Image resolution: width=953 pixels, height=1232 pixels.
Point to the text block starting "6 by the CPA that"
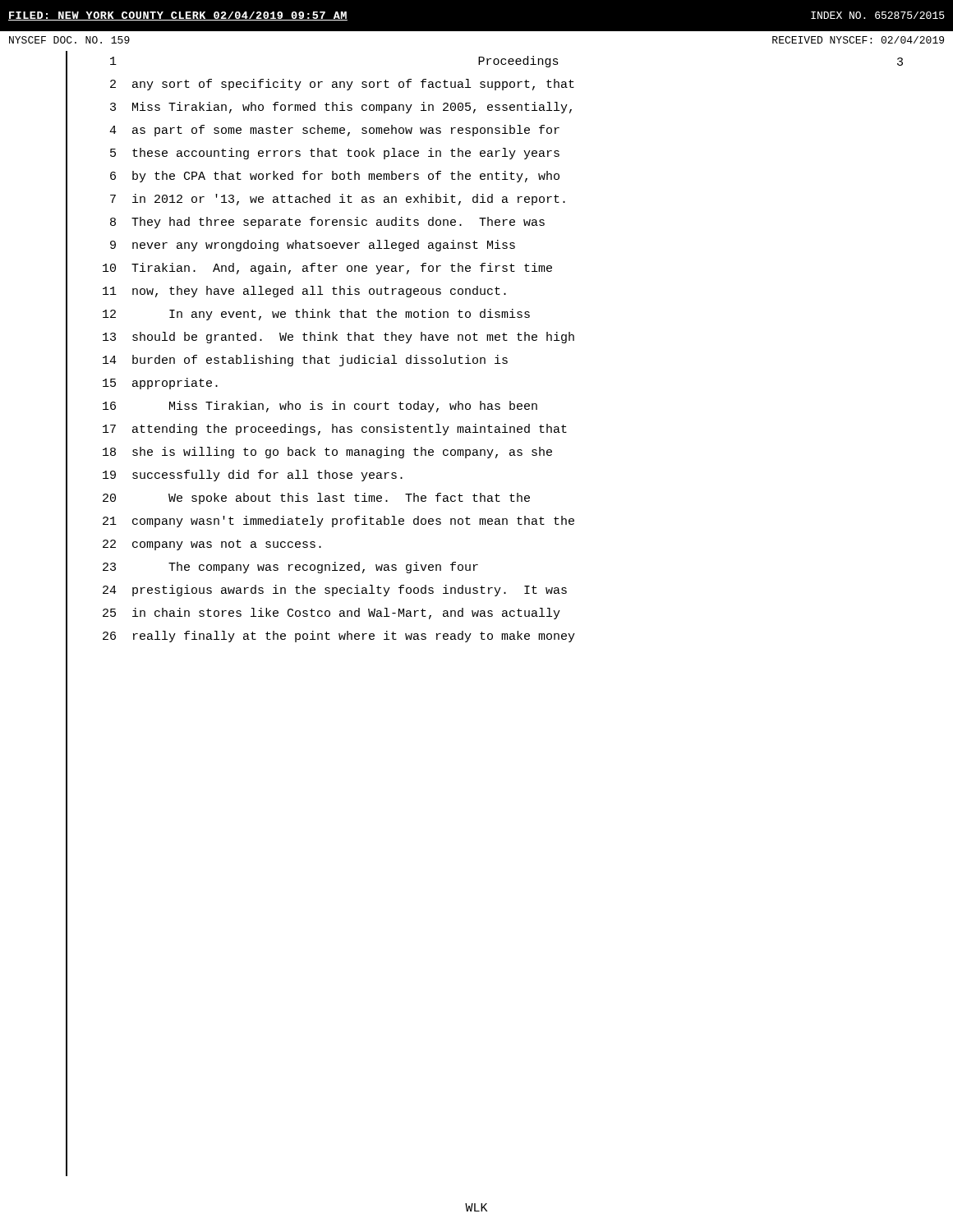[486, 177]
